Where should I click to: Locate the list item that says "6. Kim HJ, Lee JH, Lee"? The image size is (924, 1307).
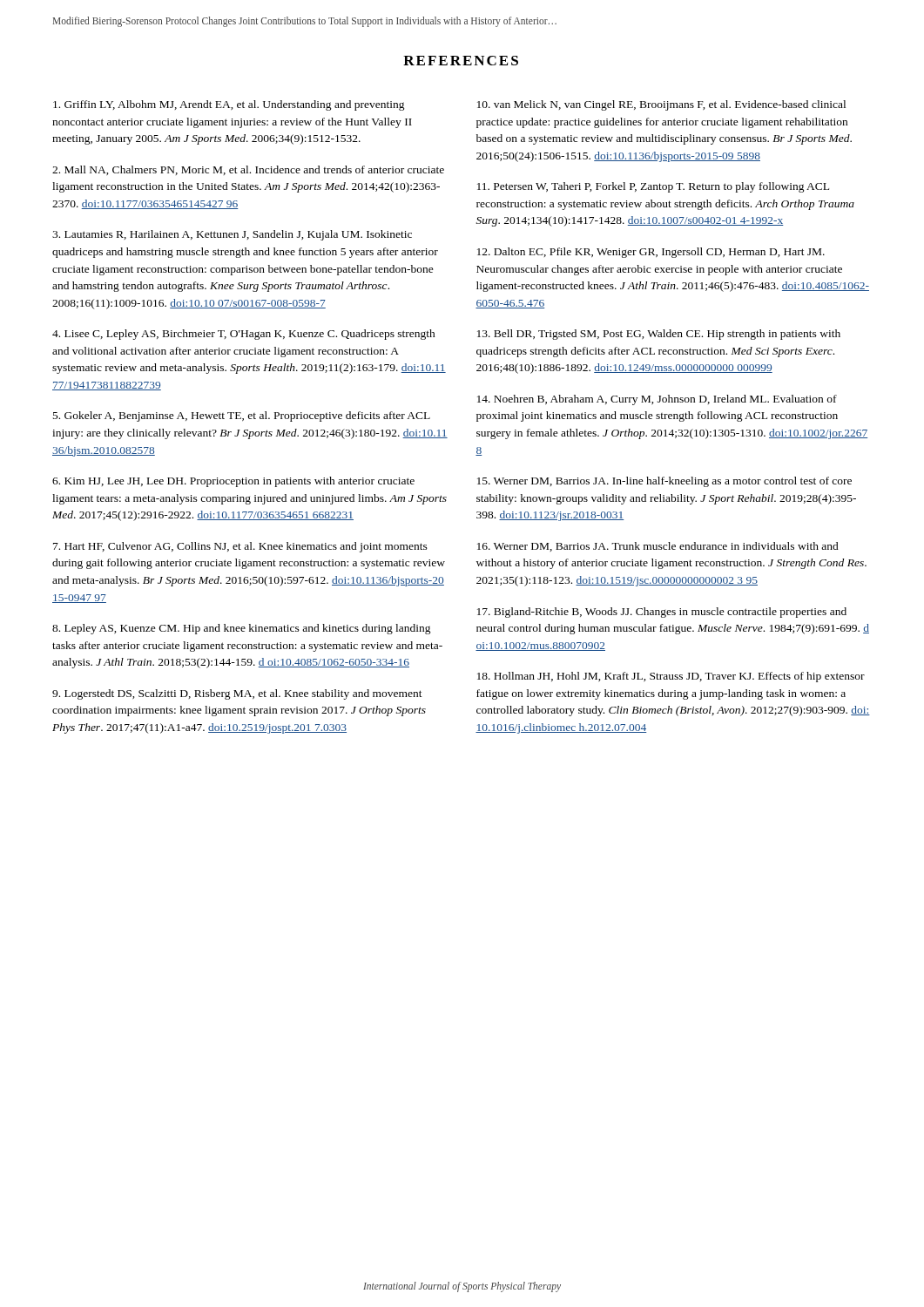pos(249,498)
